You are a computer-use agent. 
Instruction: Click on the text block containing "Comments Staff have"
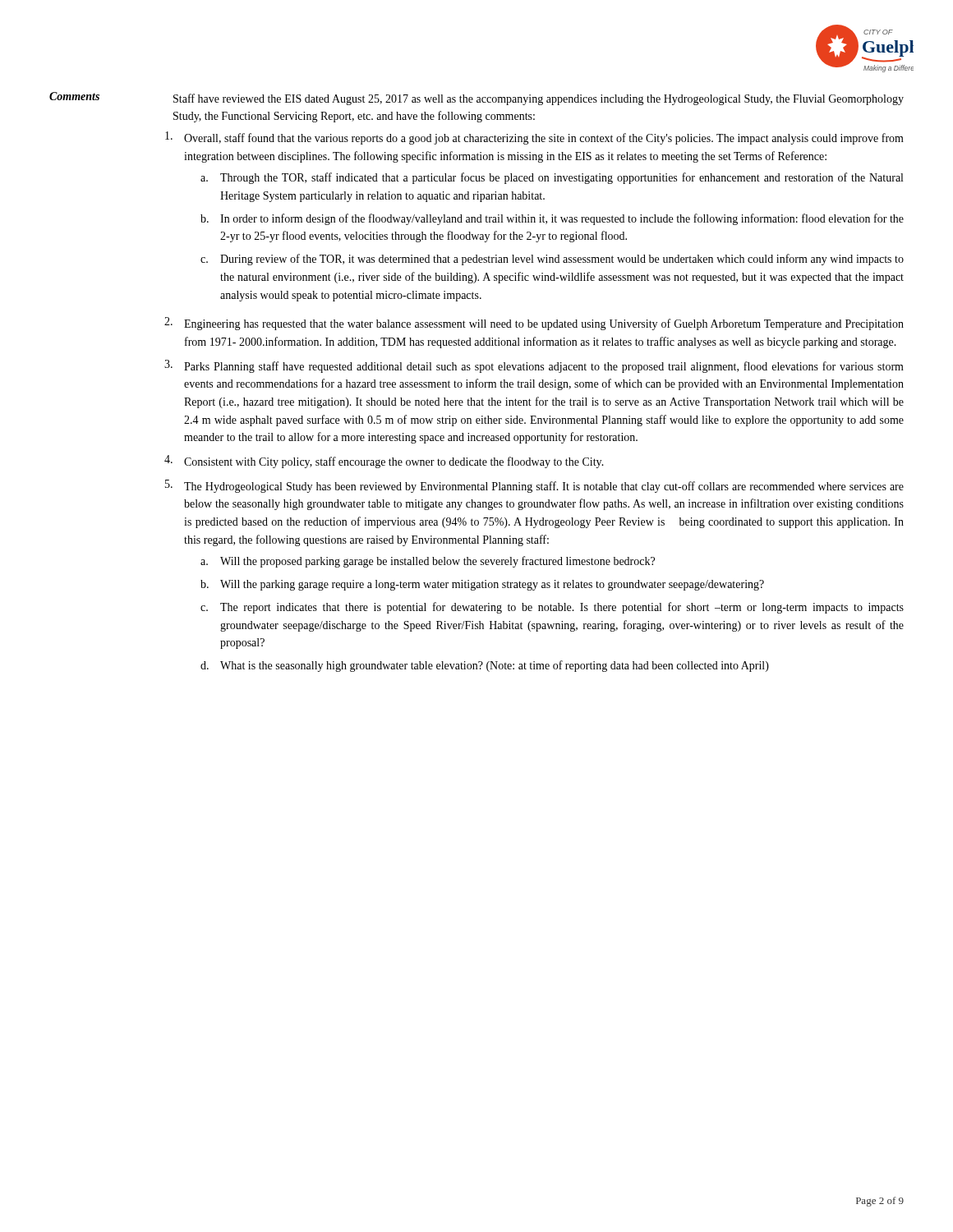click(x=476, y=108)
